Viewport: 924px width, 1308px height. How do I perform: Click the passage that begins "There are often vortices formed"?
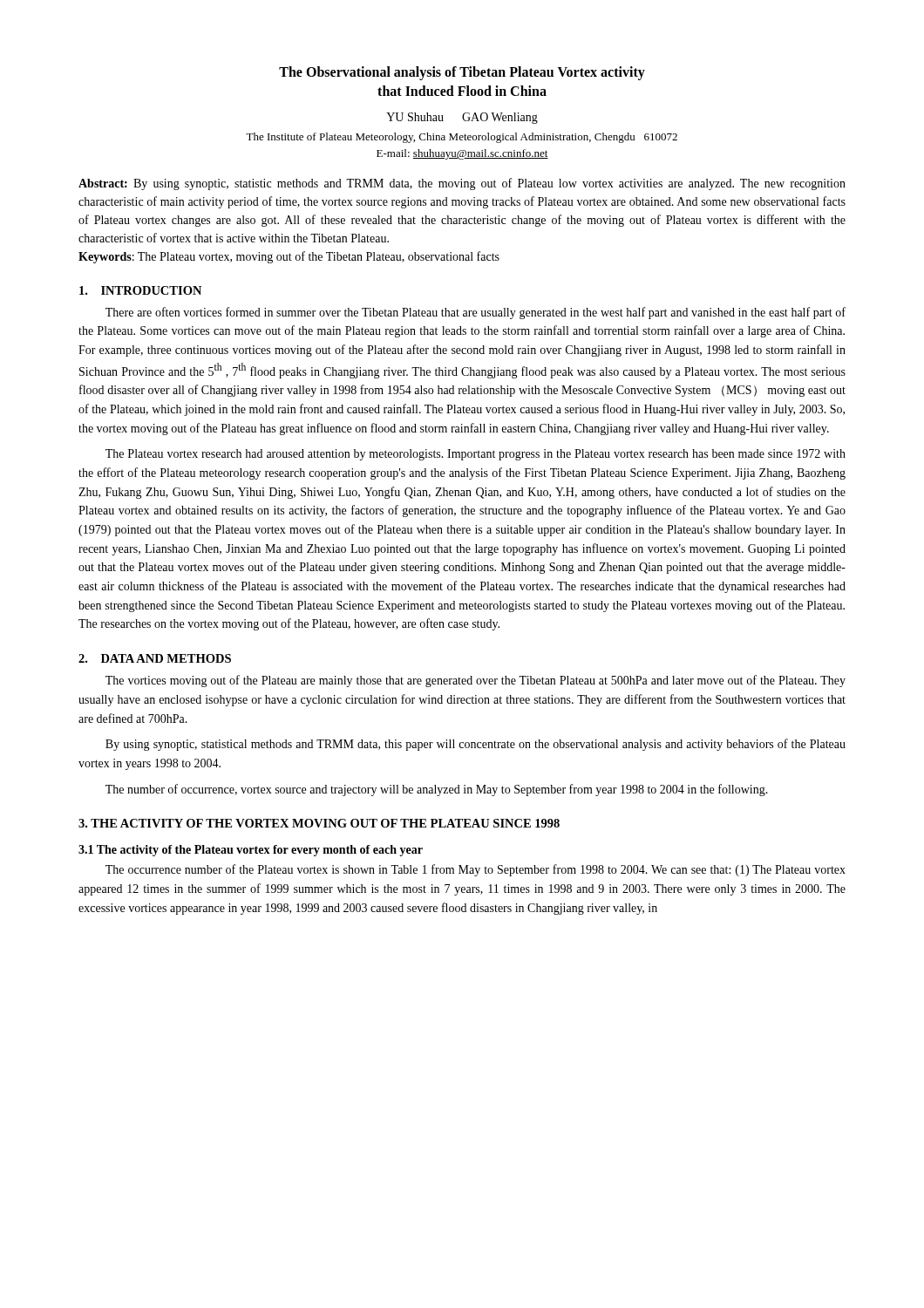462,370
